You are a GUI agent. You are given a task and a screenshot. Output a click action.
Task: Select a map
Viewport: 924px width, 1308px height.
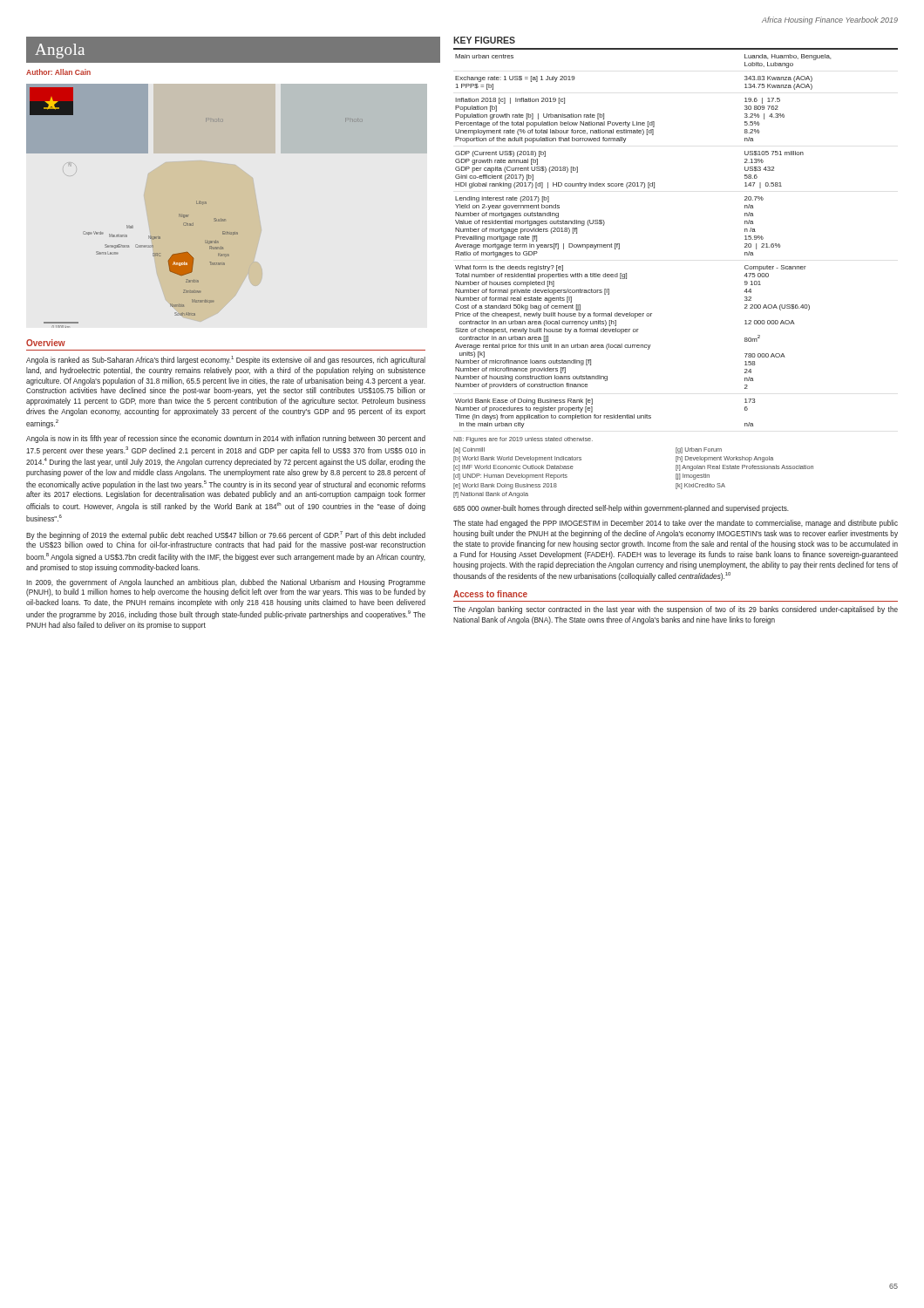pyautogui.click(x=227, y=206)
